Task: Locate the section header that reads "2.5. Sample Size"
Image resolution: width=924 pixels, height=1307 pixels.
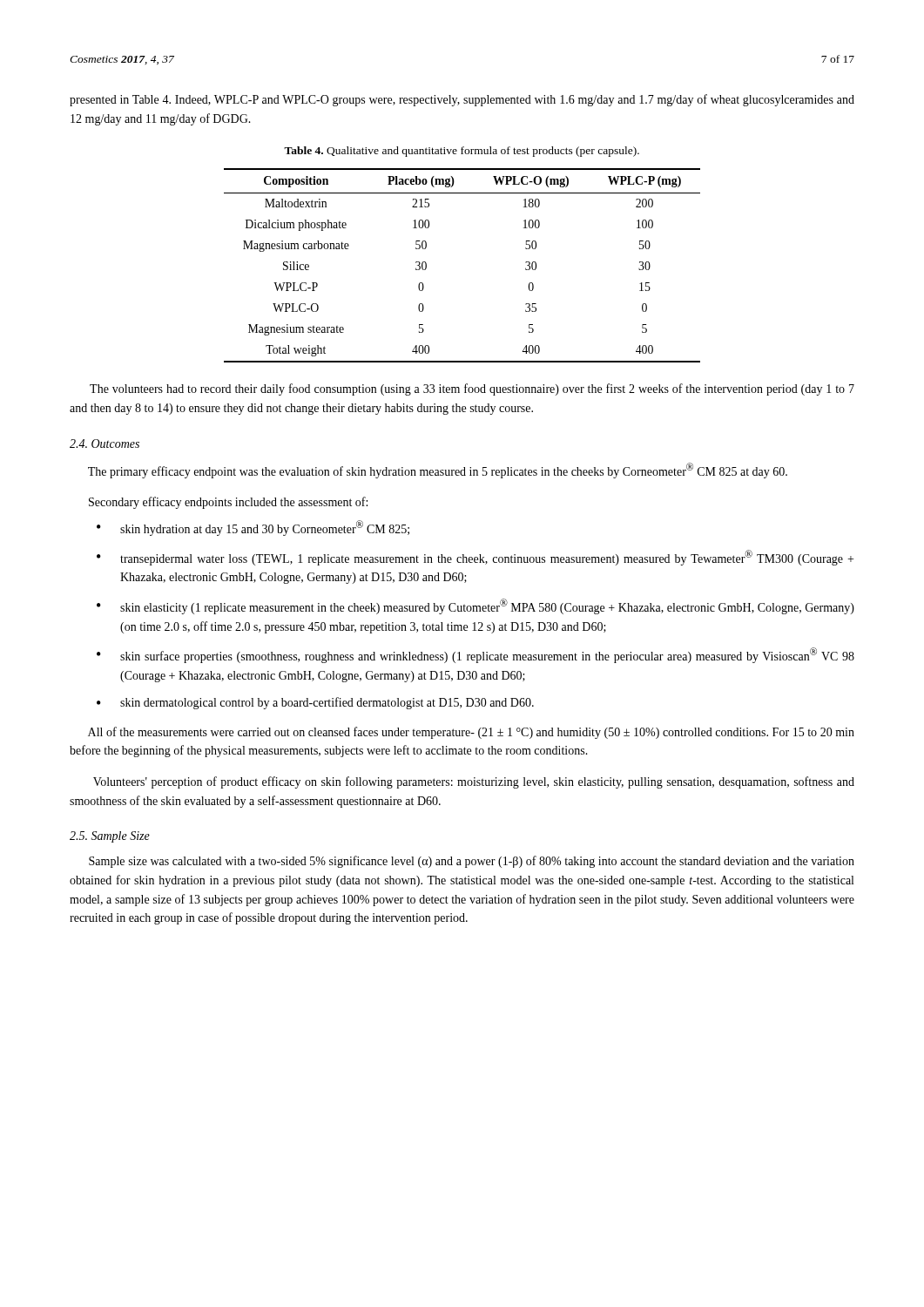Action: tap(110, 836)
